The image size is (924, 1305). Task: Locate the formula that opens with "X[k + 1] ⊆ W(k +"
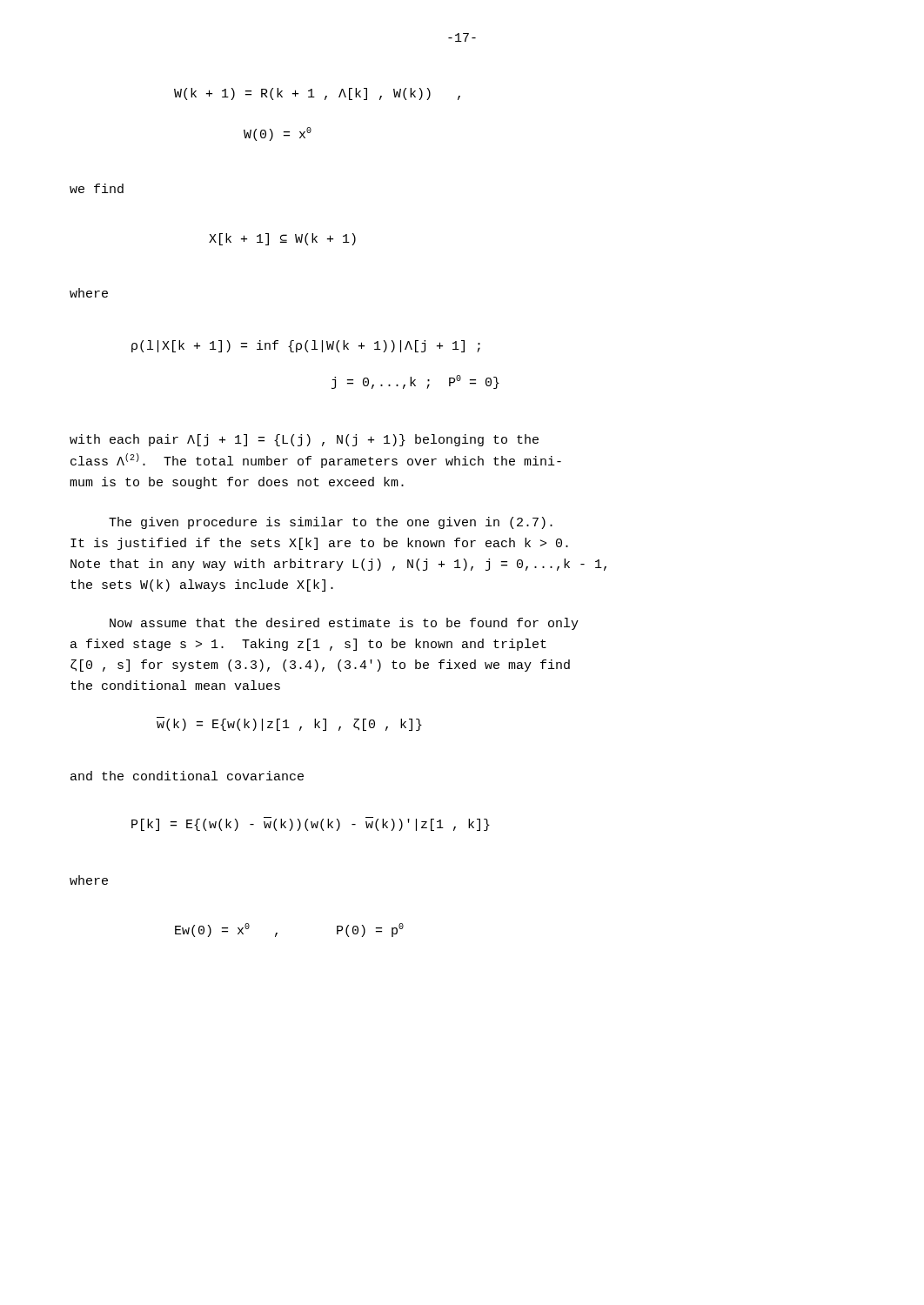pyautogui.click(x=283, y=240)
